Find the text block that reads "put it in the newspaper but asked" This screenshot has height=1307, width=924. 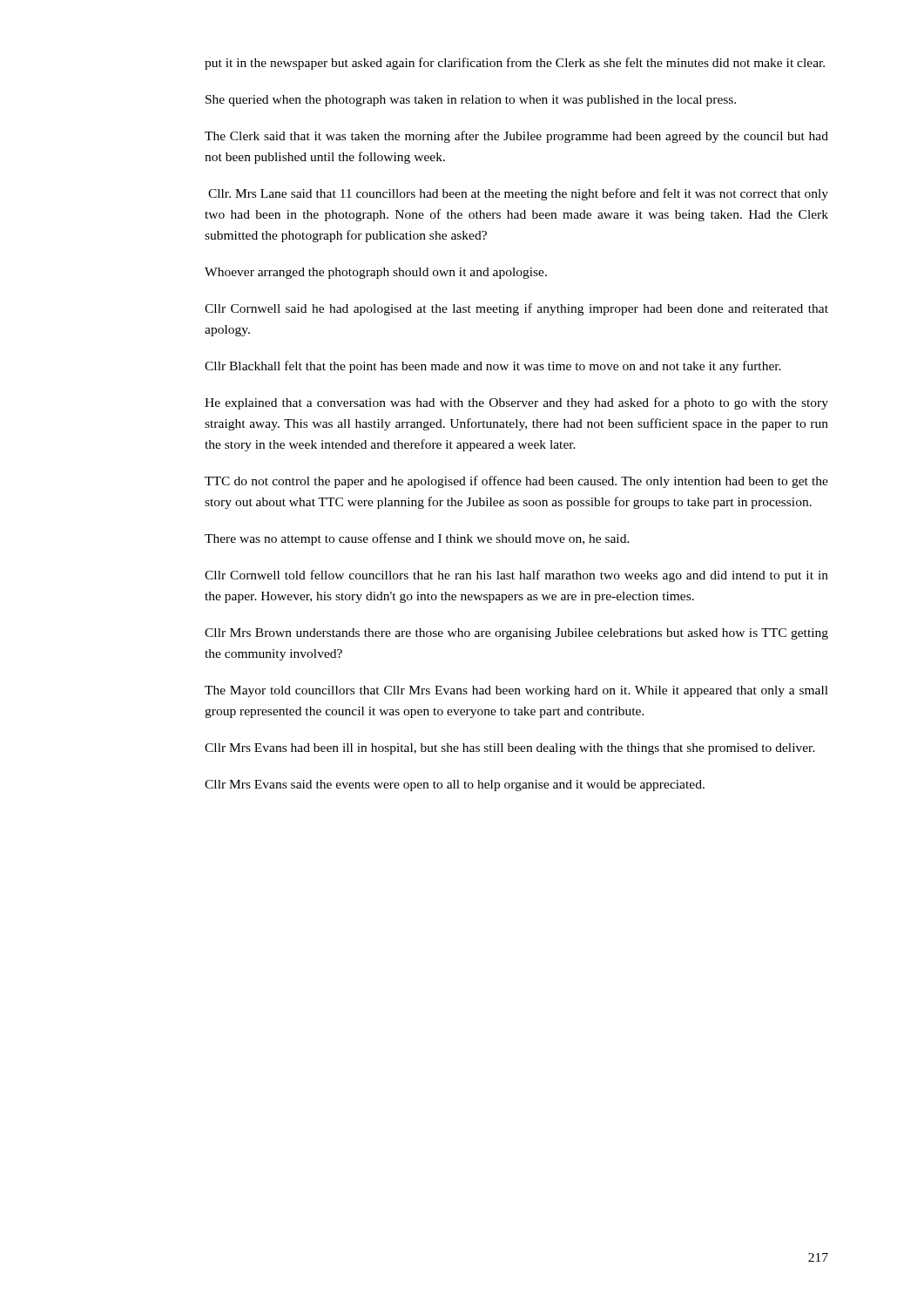515,62
